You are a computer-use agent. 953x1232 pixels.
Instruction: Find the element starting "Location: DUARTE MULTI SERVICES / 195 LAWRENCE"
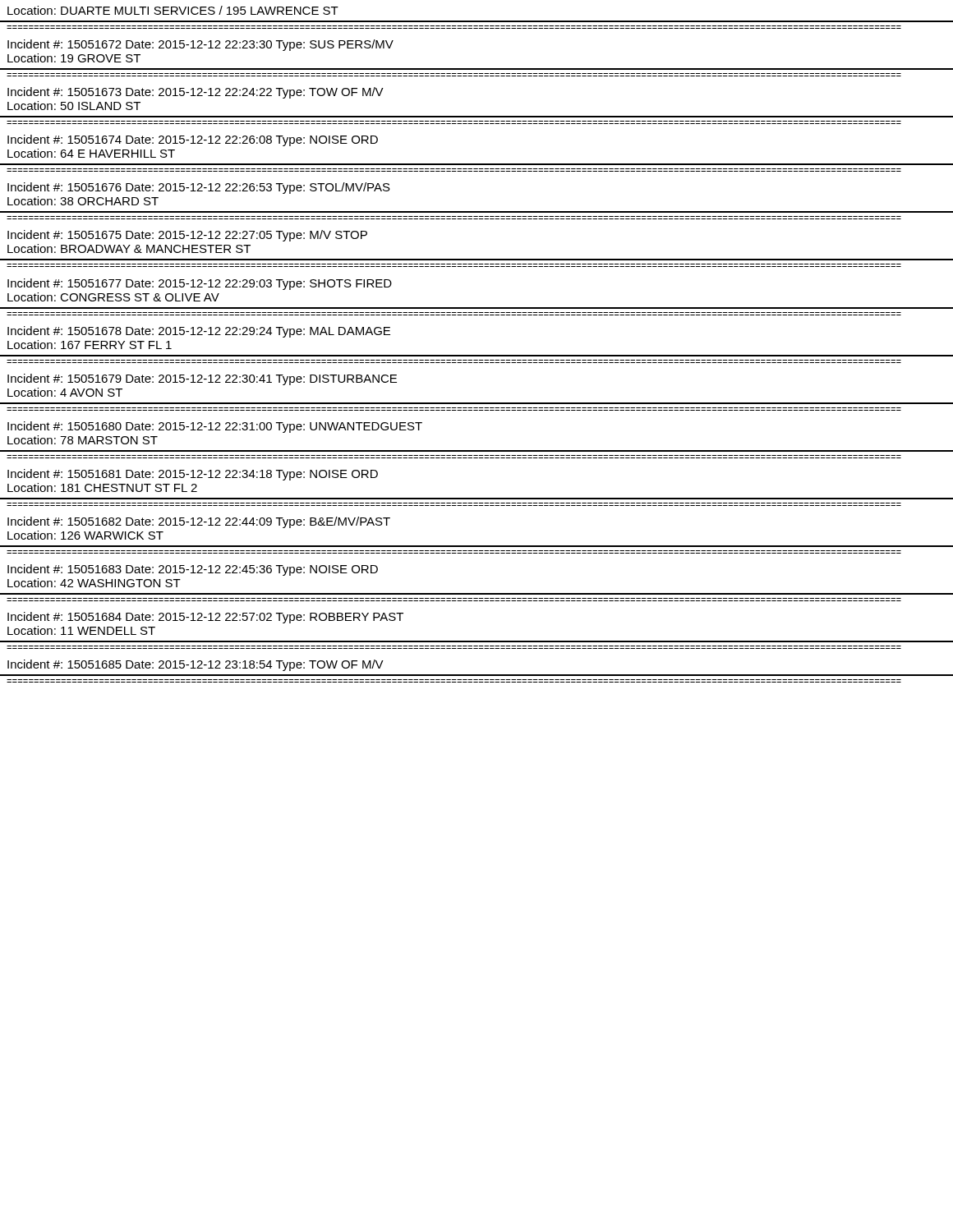tap(172, 10)
